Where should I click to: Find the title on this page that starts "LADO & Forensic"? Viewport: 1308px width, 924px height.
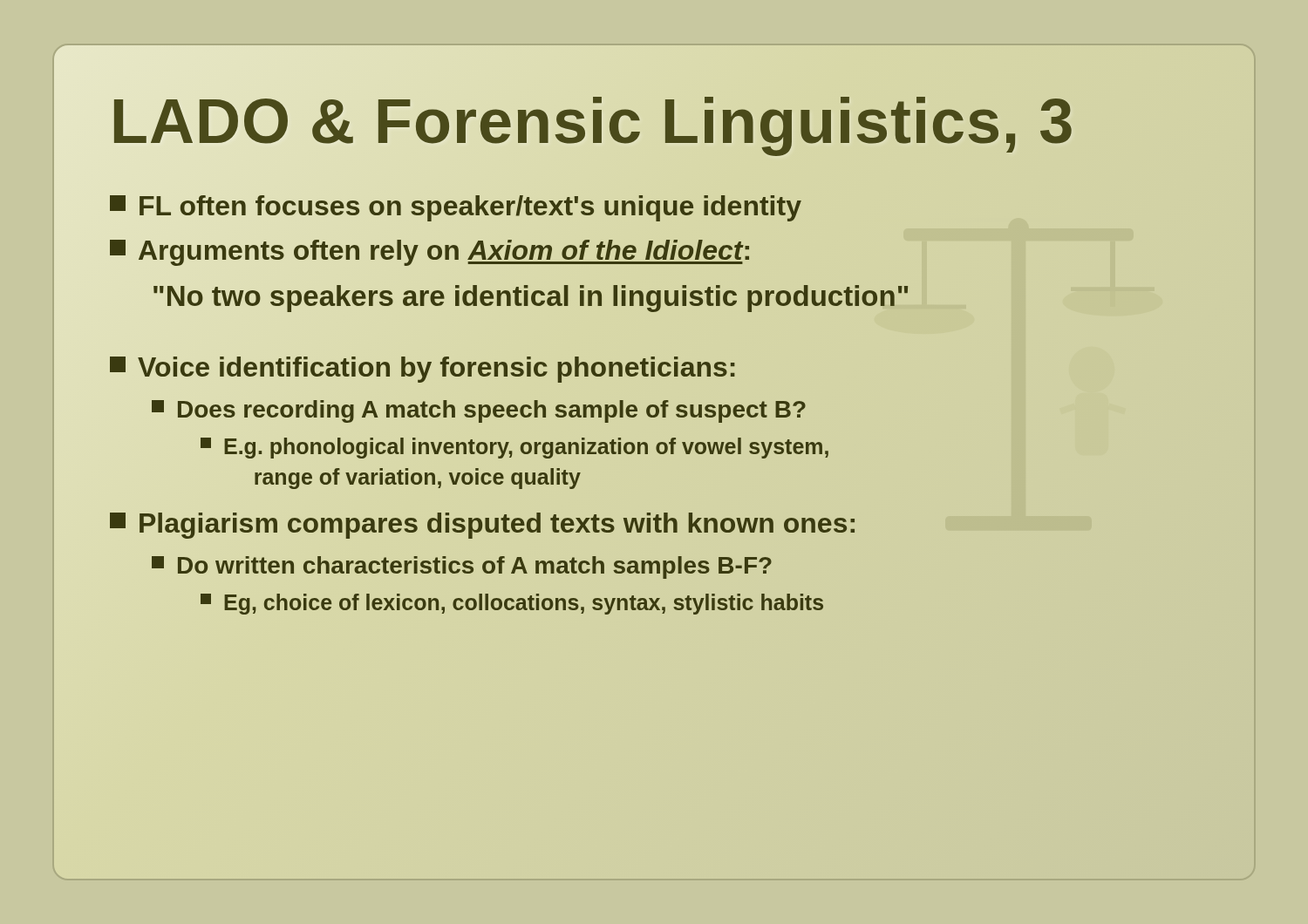coord(654,122)
